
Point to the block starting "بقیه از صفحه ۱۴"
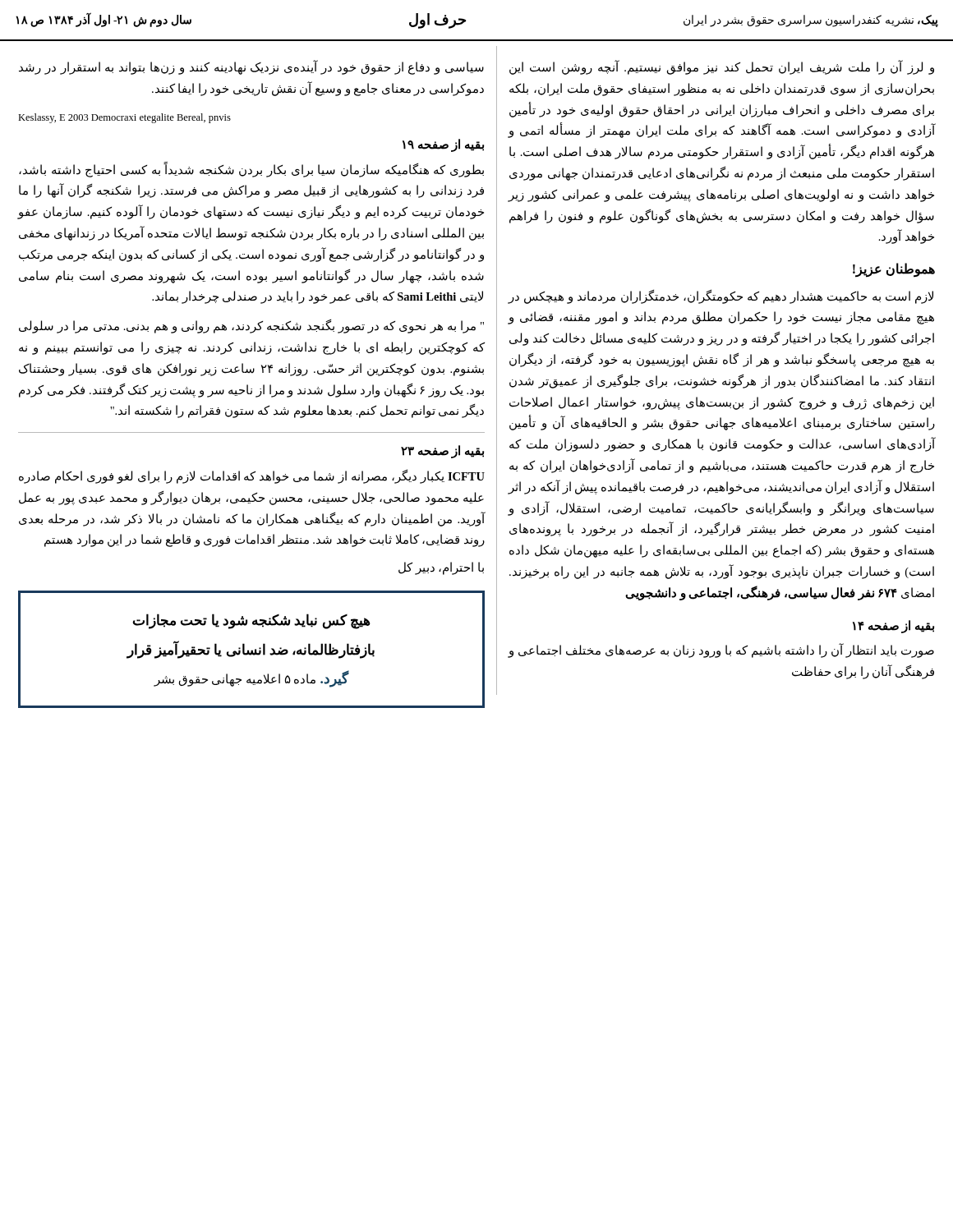click(x=893, y=626)
